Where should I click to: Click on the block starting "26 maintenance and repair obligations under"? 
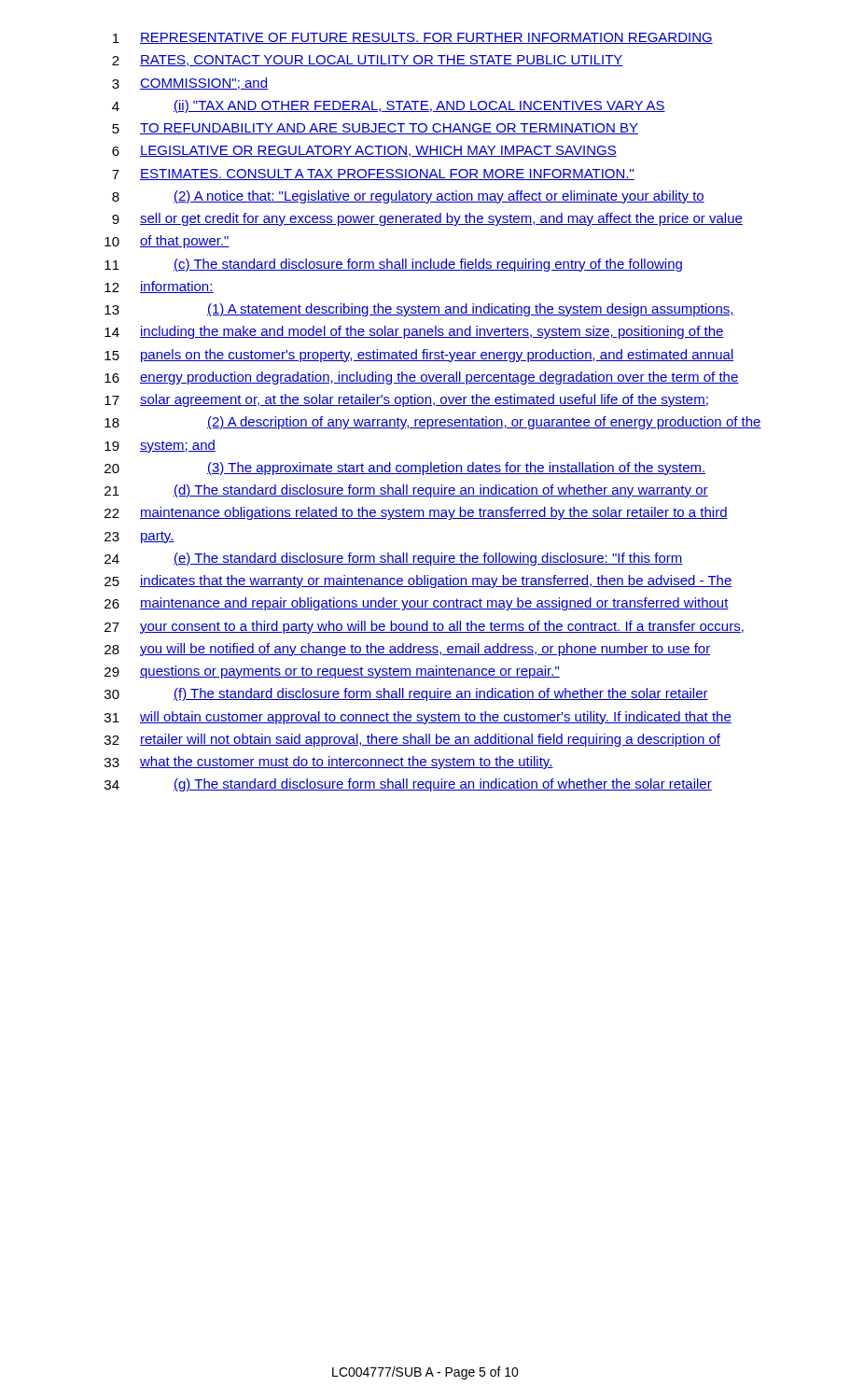(439, 603)
